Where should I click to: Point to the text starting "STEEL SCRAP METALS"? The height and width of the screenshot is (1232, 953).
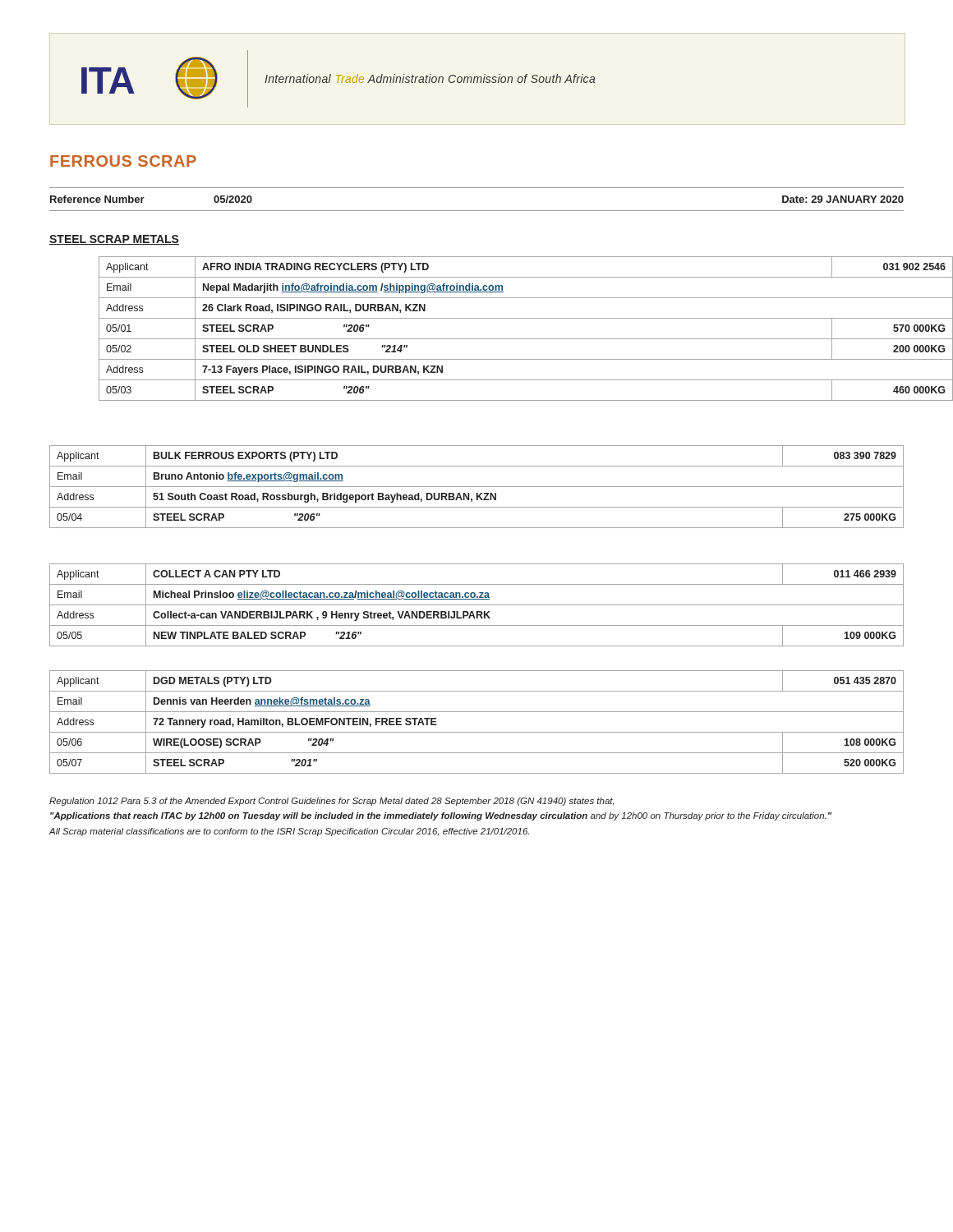(114, 239)
